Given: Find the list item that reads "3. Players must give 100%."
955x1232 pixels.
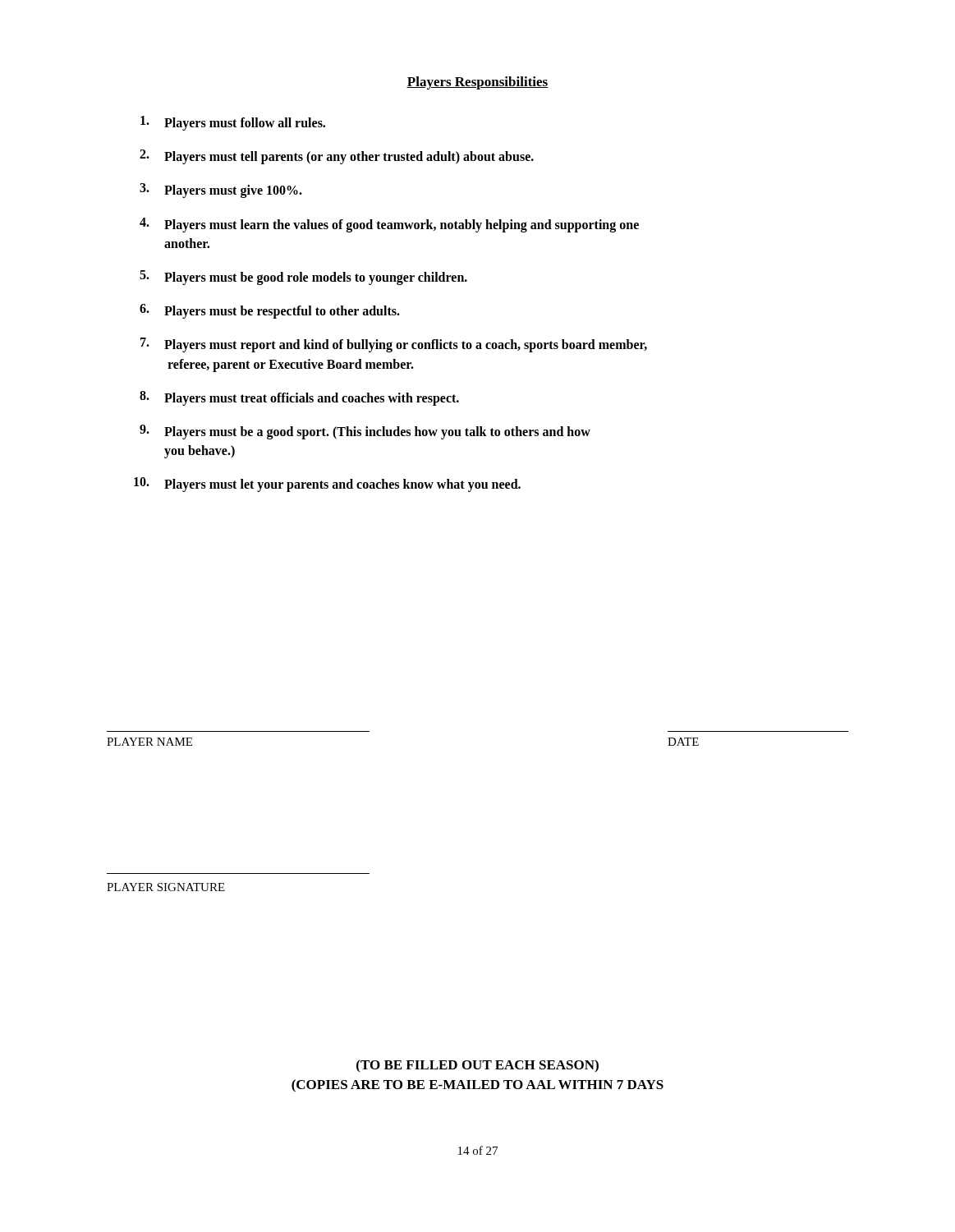Looking at the screenshot, I should pyautogui.click(x=204, y=191).
